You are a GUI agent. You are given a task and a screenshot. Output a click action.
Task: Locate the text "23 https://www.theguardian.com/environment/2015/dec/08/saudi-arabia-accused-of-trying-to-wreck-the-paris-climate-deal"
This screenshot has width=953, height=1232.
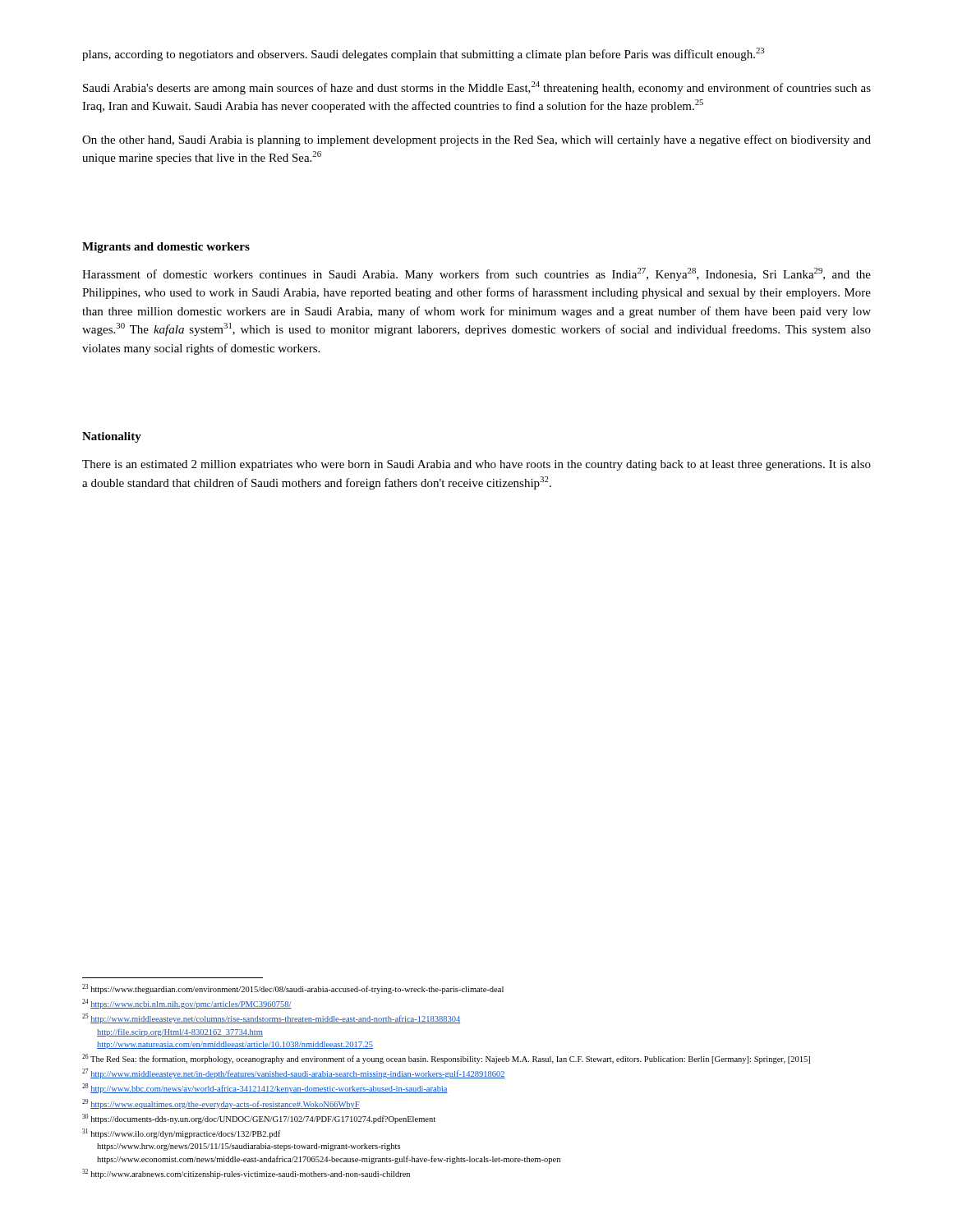(293, 988)
